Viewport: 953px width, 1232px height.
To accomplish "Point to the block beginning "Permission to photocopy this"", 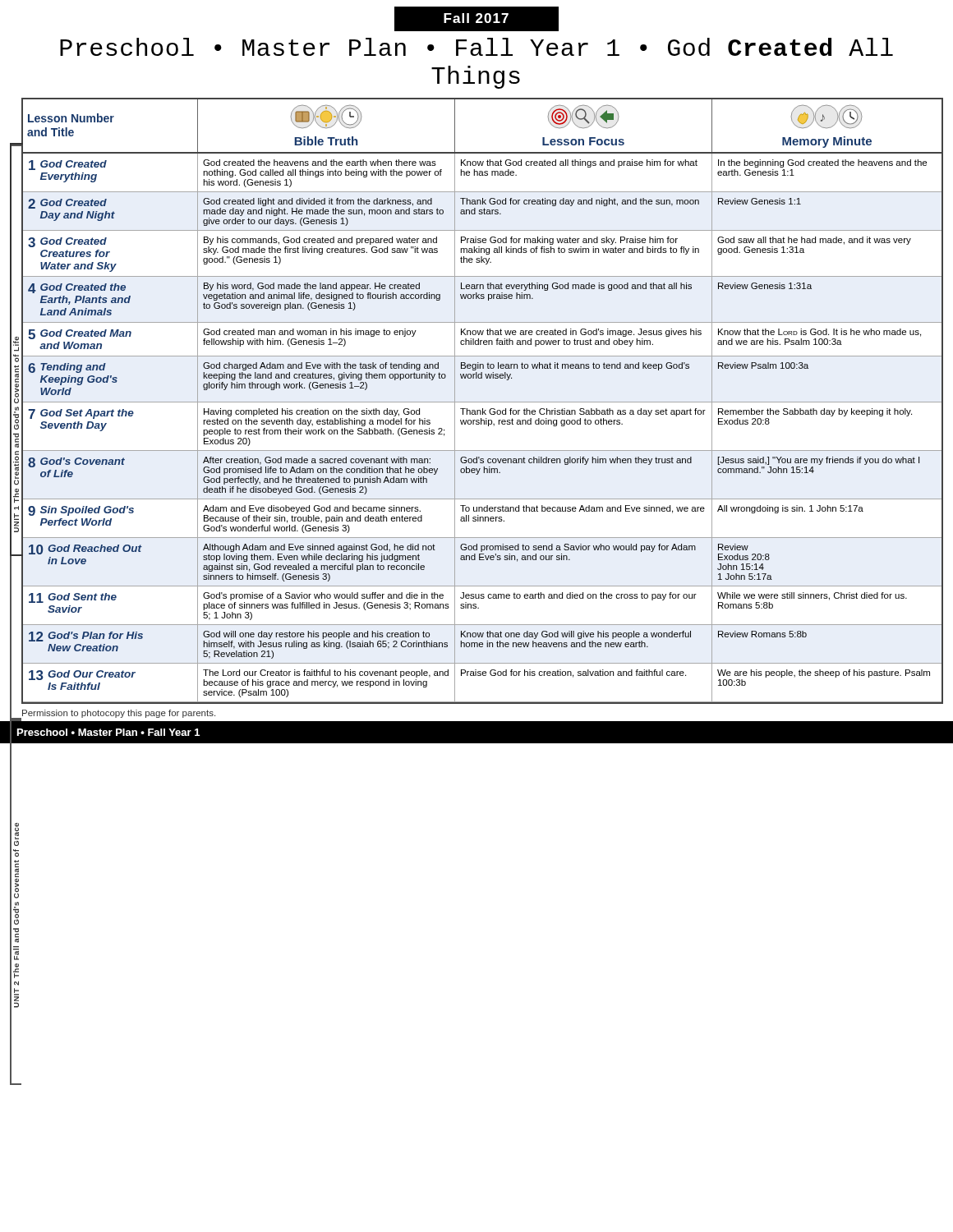I will point(119,713).
